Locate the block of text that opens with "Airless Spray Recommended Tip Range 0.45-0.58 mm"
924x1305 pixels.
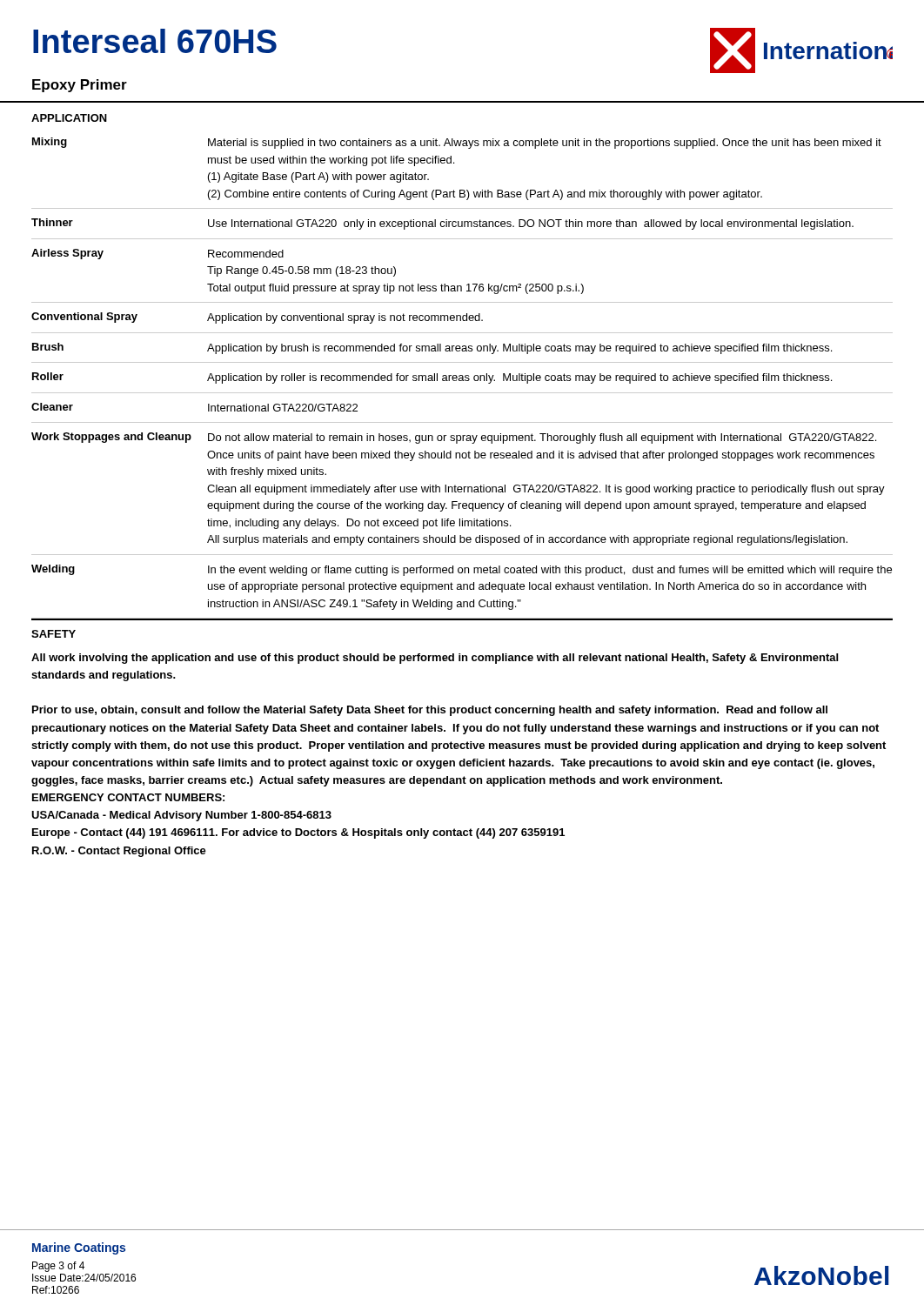click(308, 271)
